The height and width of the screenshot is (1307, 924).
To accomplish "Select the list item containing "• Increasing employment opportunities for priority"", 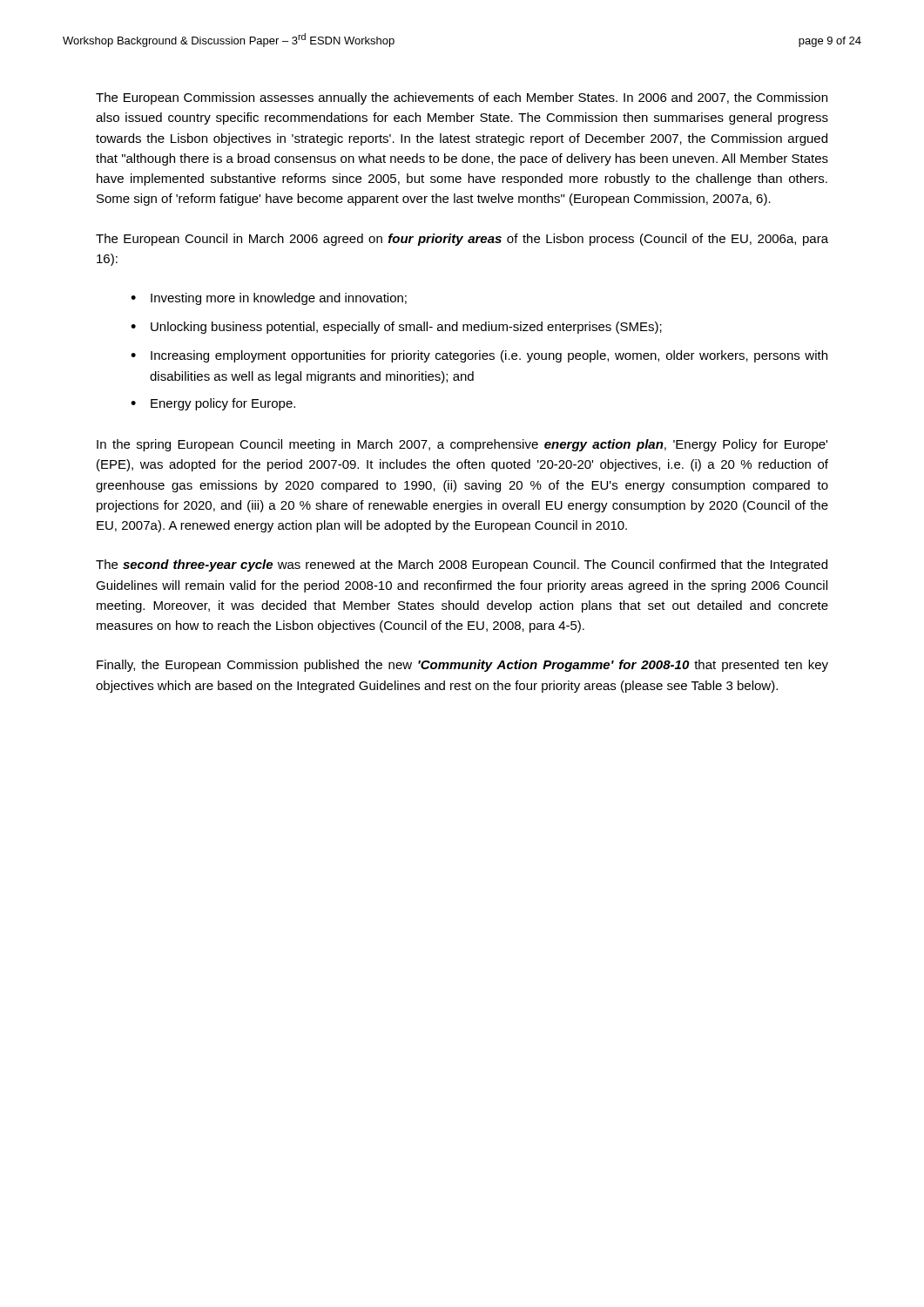I will click(x=479, y=366).
